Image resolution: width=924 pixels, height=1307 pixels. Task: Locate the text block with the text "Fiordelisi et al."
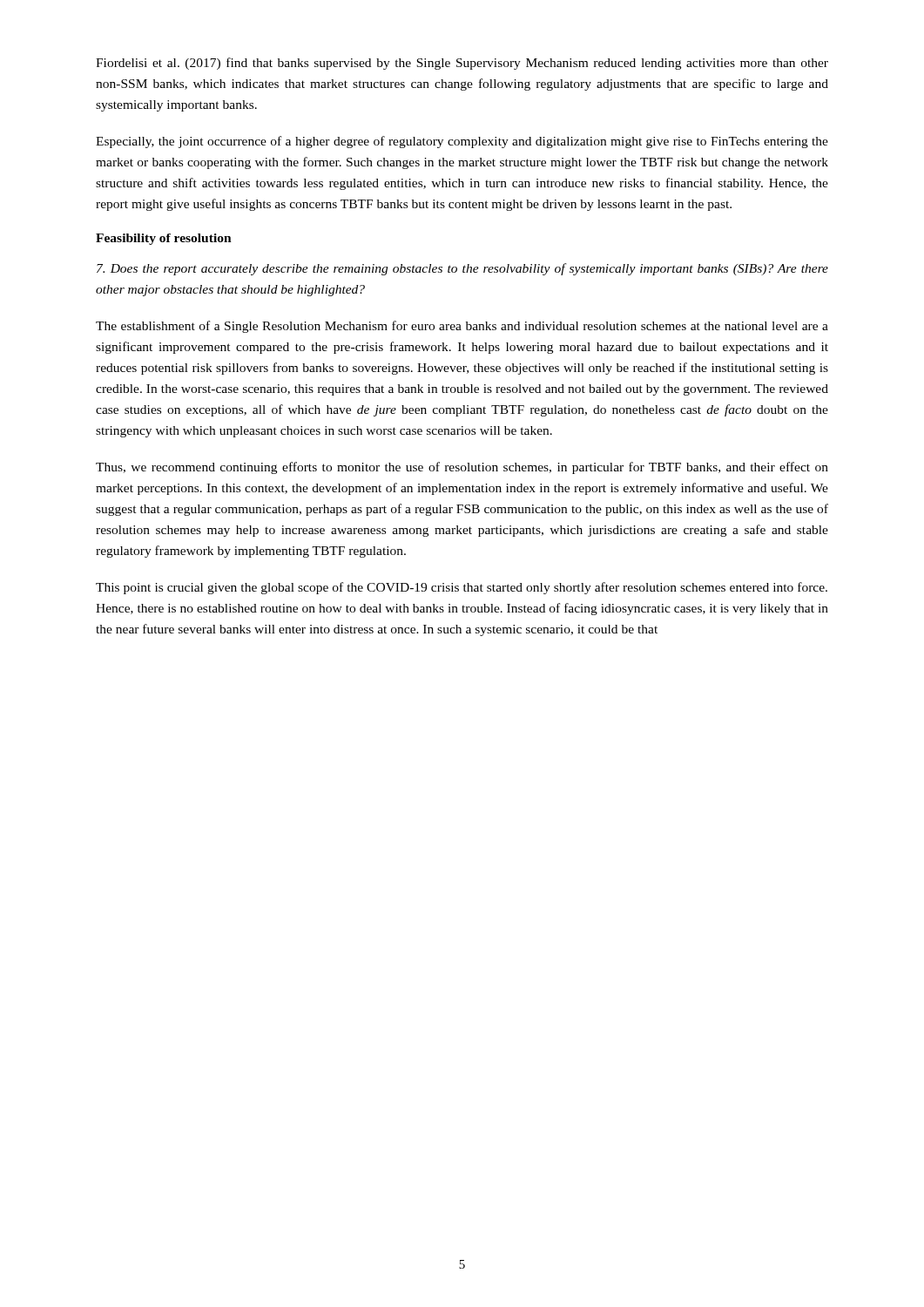(462, 83)
